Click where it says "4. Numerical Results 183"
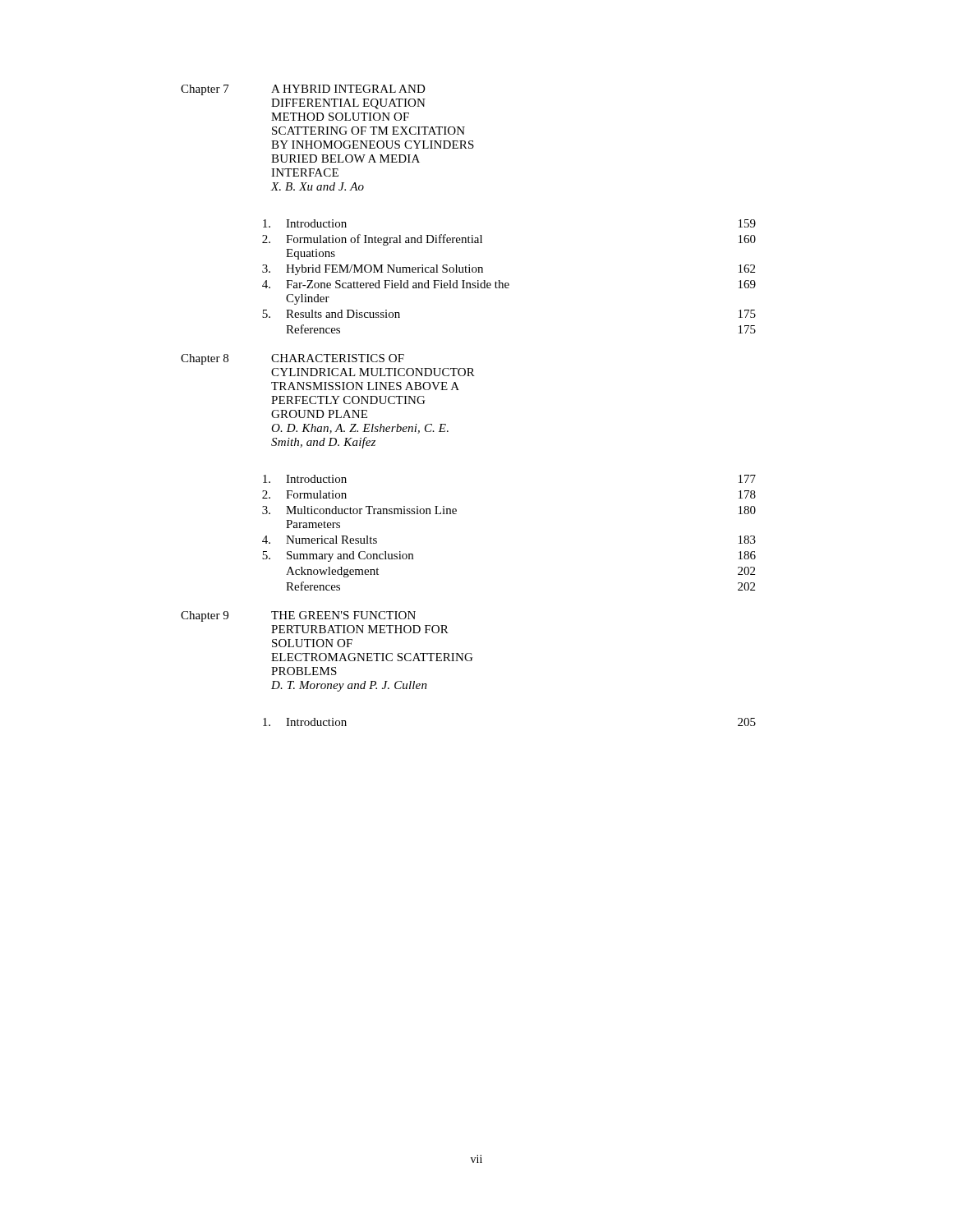The width and height of the screenshot is (953, 1232). 332,539
